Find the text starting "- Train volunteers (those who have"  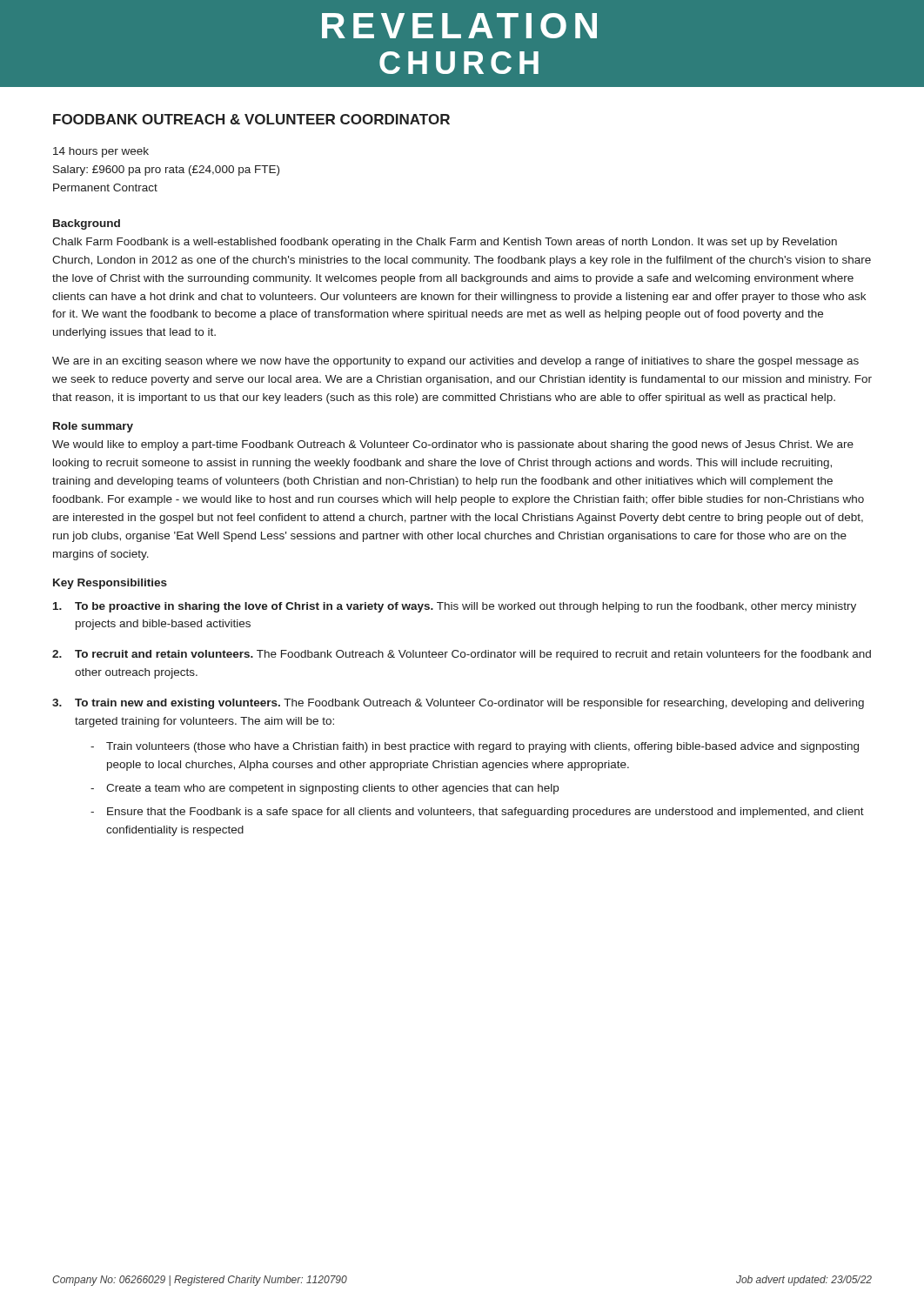tap(481, 756)
